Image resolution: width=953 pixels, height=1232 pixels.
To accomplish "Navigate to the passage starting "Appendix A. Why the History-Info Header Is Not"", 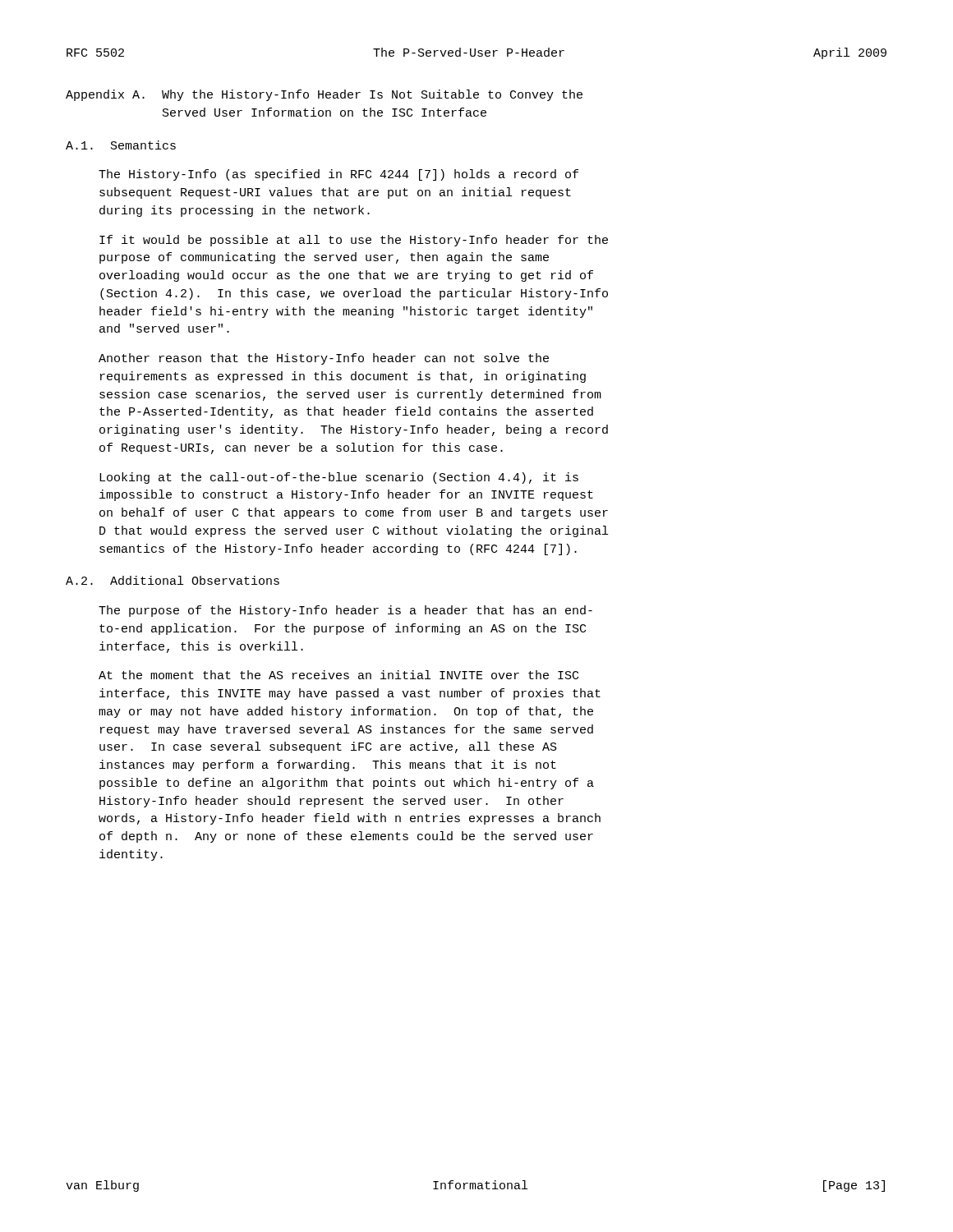I will coord(325,105).
